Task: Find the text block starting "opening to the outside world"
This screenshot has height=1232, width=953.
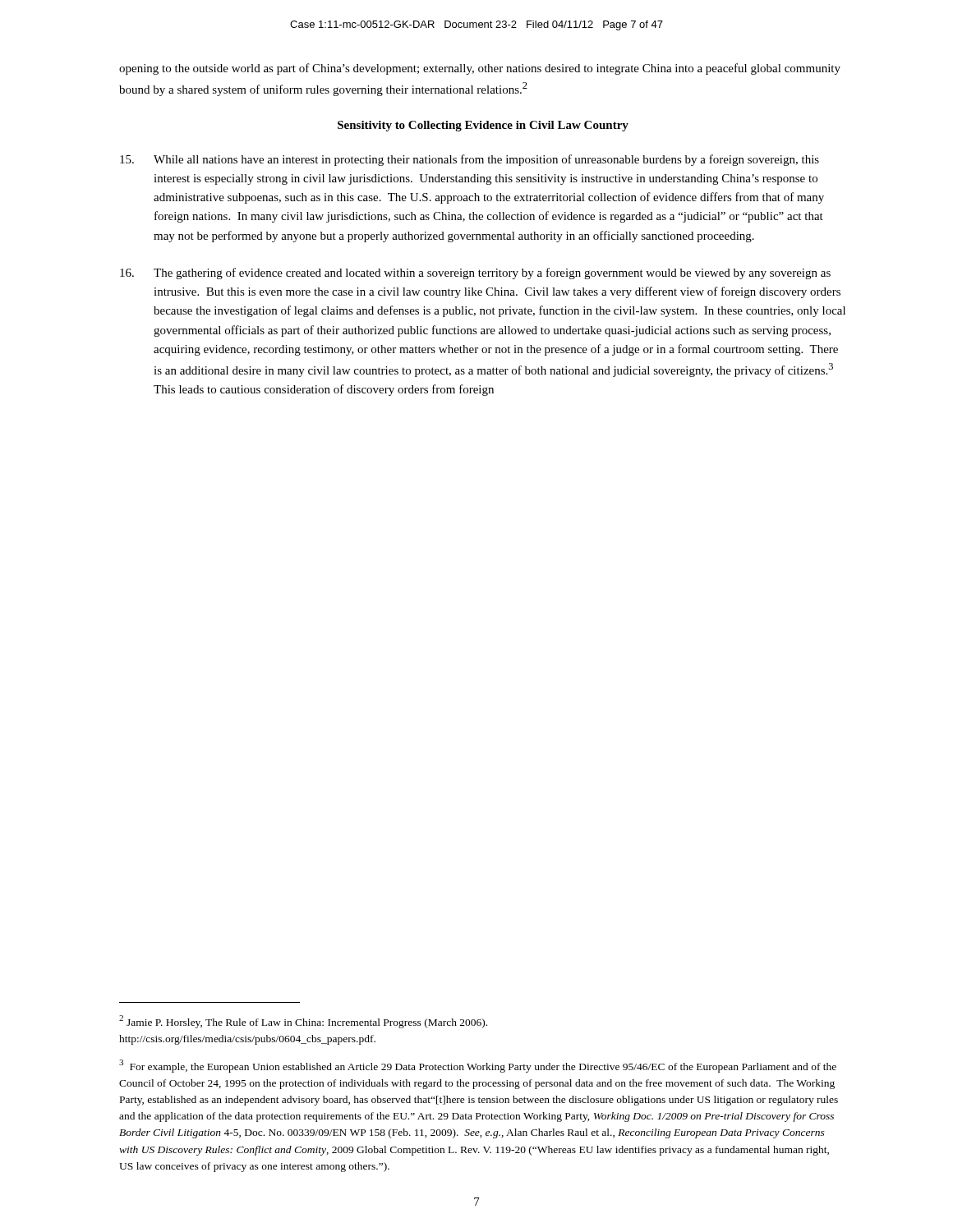Action: point(480,79)
